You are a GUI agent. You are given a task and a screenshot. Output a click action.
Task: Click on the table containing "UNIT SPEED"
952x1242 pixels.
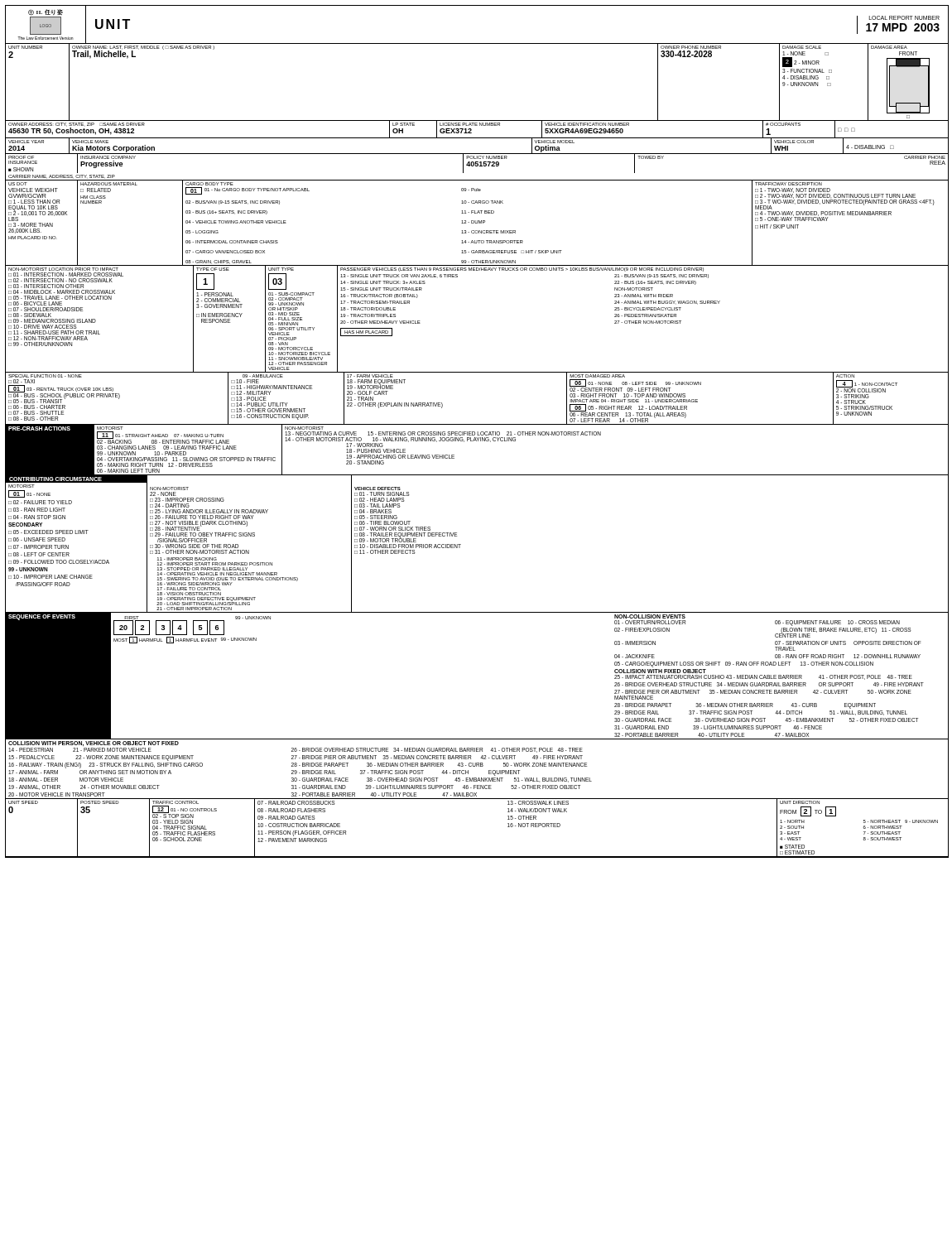(477, 828)
